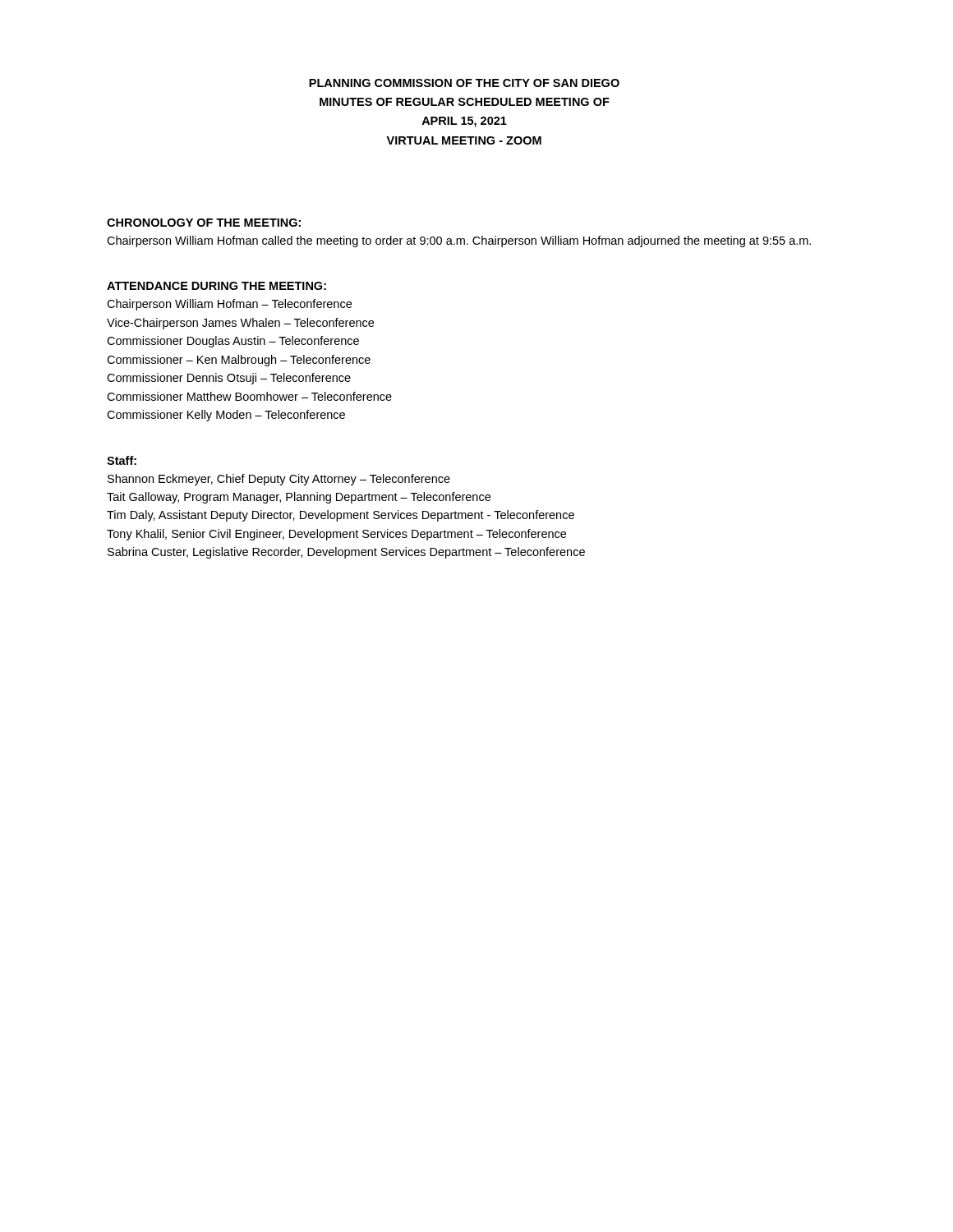
Task: Locate the block starting "Chairperson William Hofman – Teleconference Vice-Chairperson James"
Action: point(249,359)
